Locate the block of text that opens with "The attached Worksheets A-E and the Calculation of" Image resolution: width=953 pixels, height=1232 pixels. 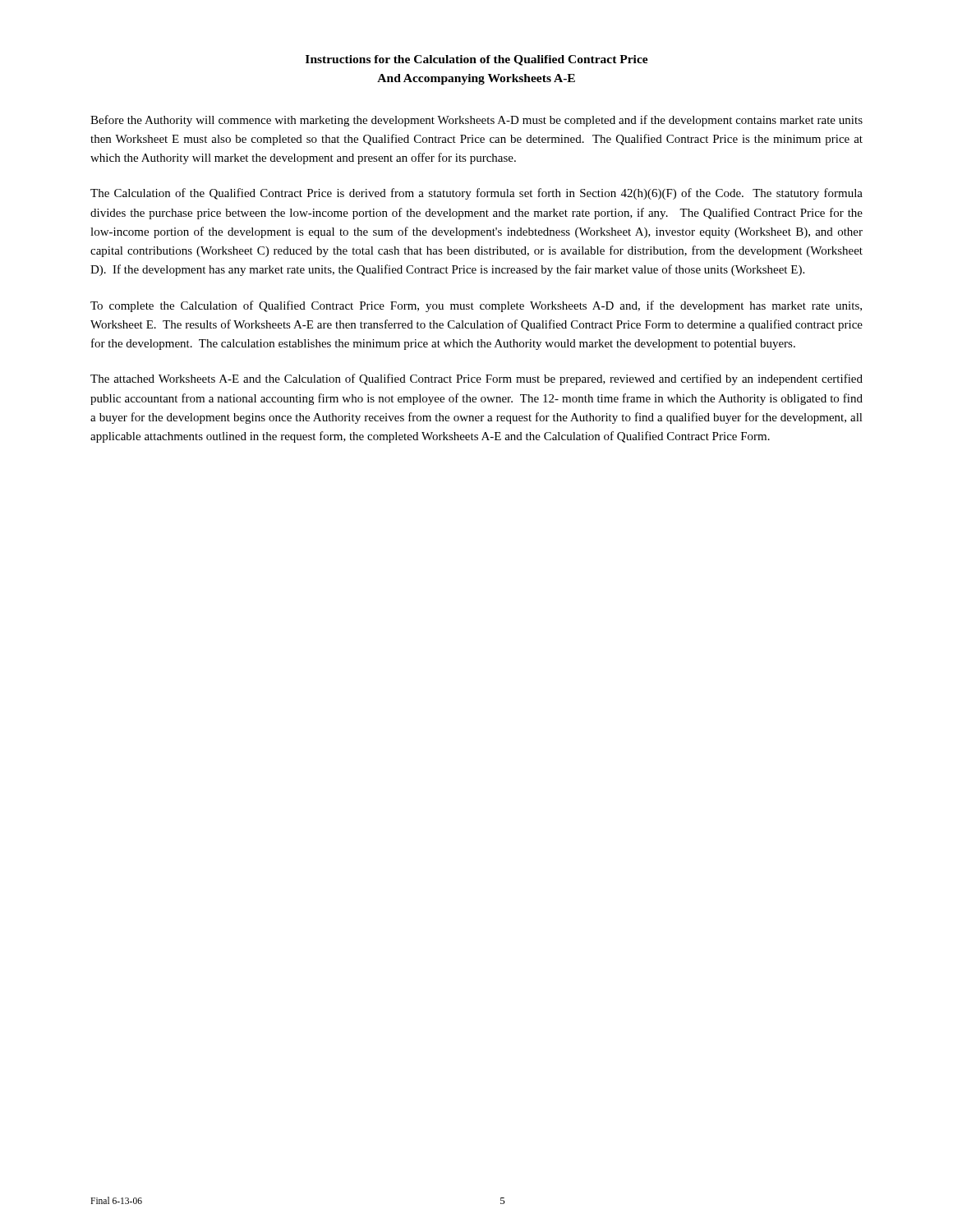pyautogui.click(x=476, y=407)
